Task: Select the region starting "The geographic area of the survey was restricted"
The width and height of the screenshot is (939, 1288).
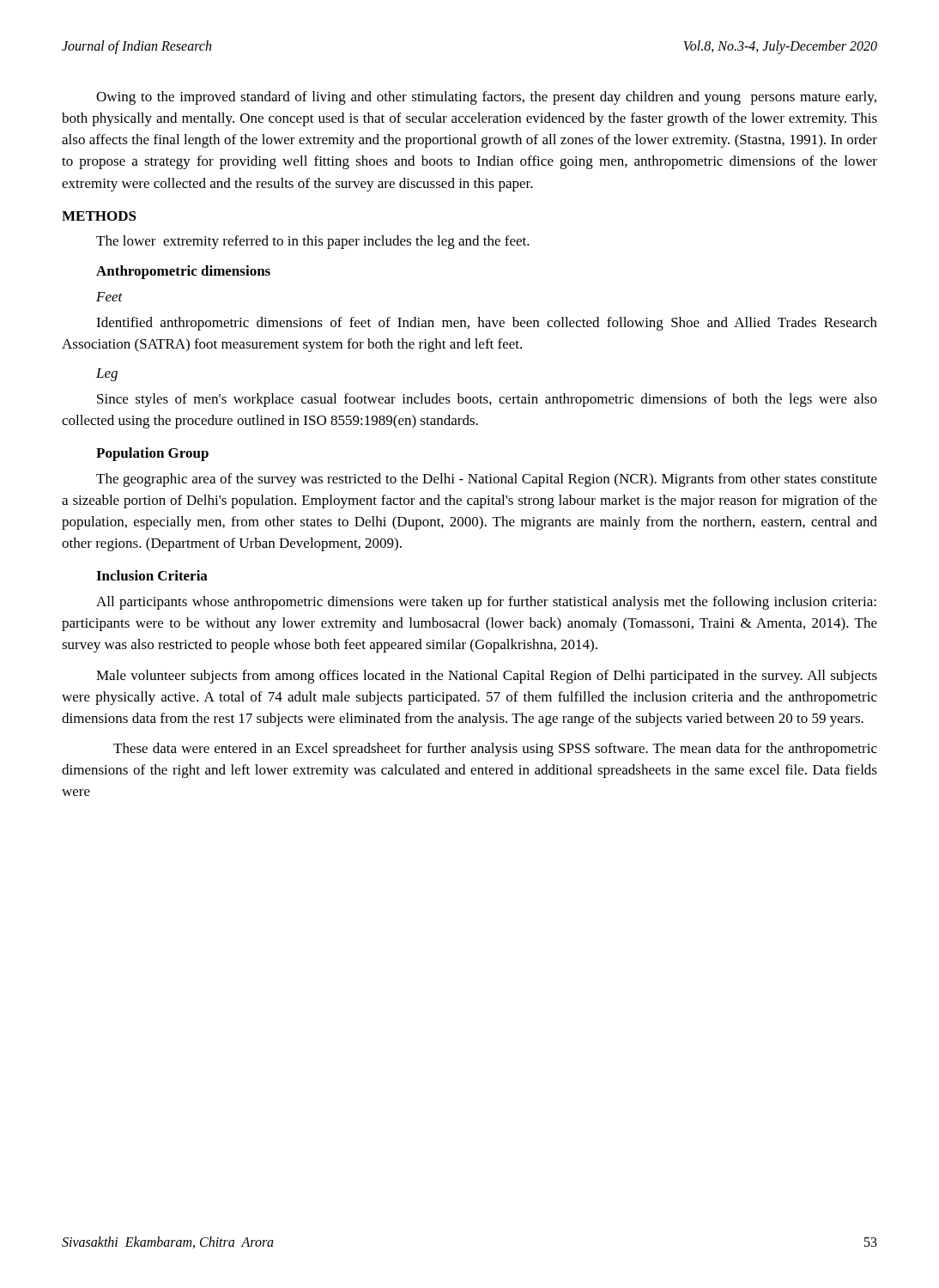Action: pyautogui.click(x=470, y=511)
